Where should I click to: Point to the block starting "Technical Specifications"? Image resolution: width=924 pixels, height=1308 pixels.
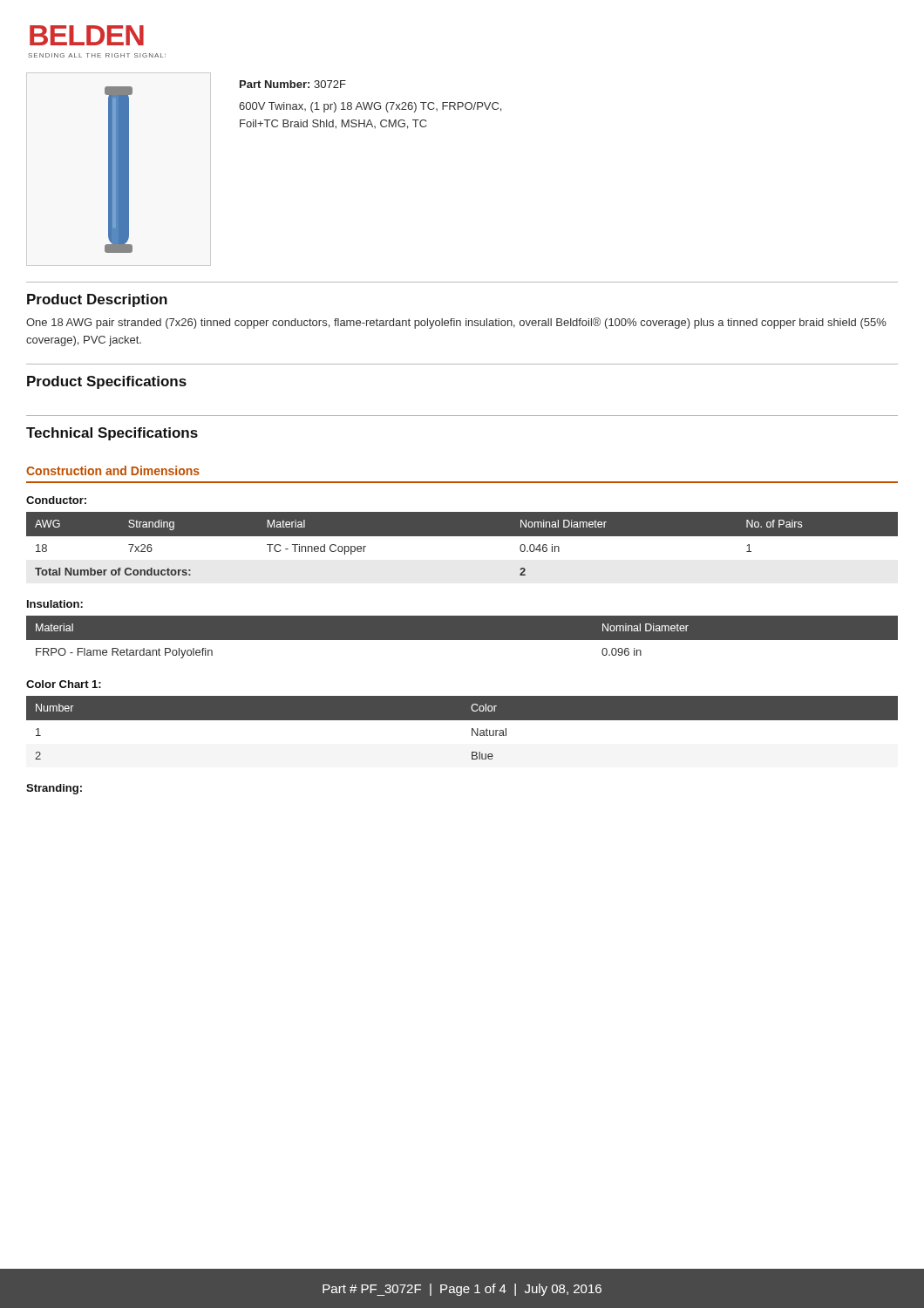point(112,433)
